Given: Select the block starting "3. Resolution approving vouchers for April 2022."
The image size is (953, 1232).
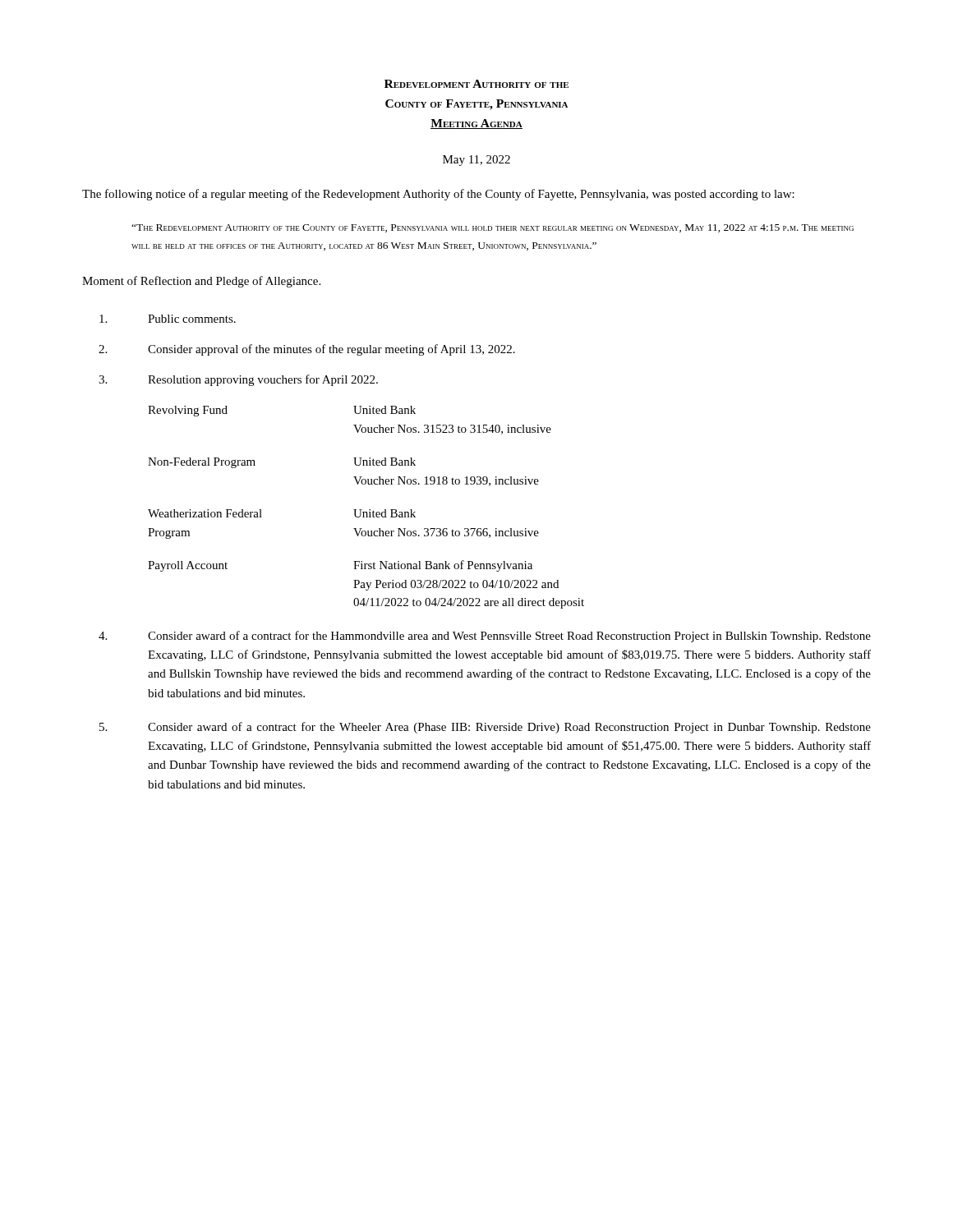Looking at the screenshot, I should click(238, 380).
